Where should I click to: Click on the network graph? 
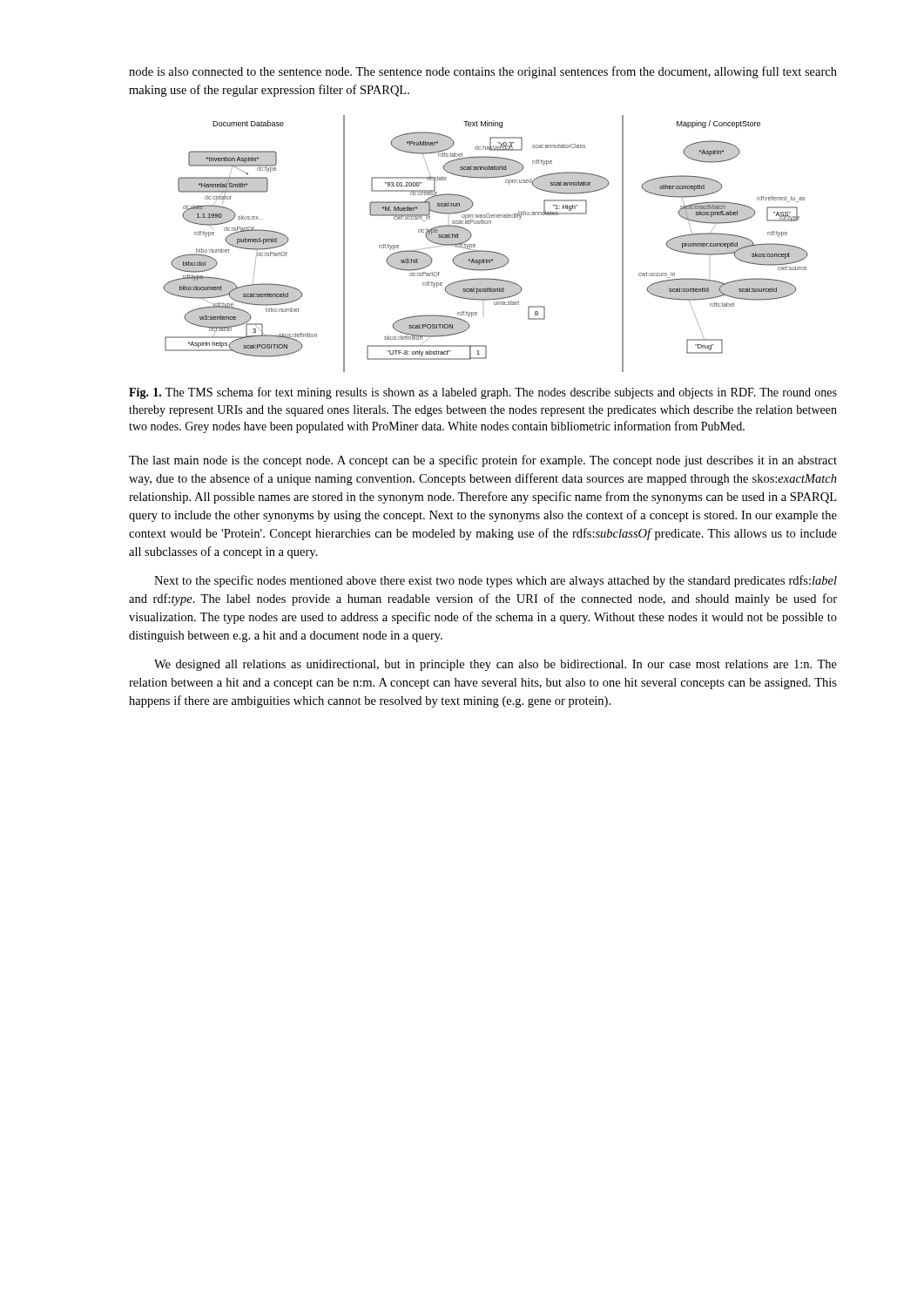click(x=483, y=245)
